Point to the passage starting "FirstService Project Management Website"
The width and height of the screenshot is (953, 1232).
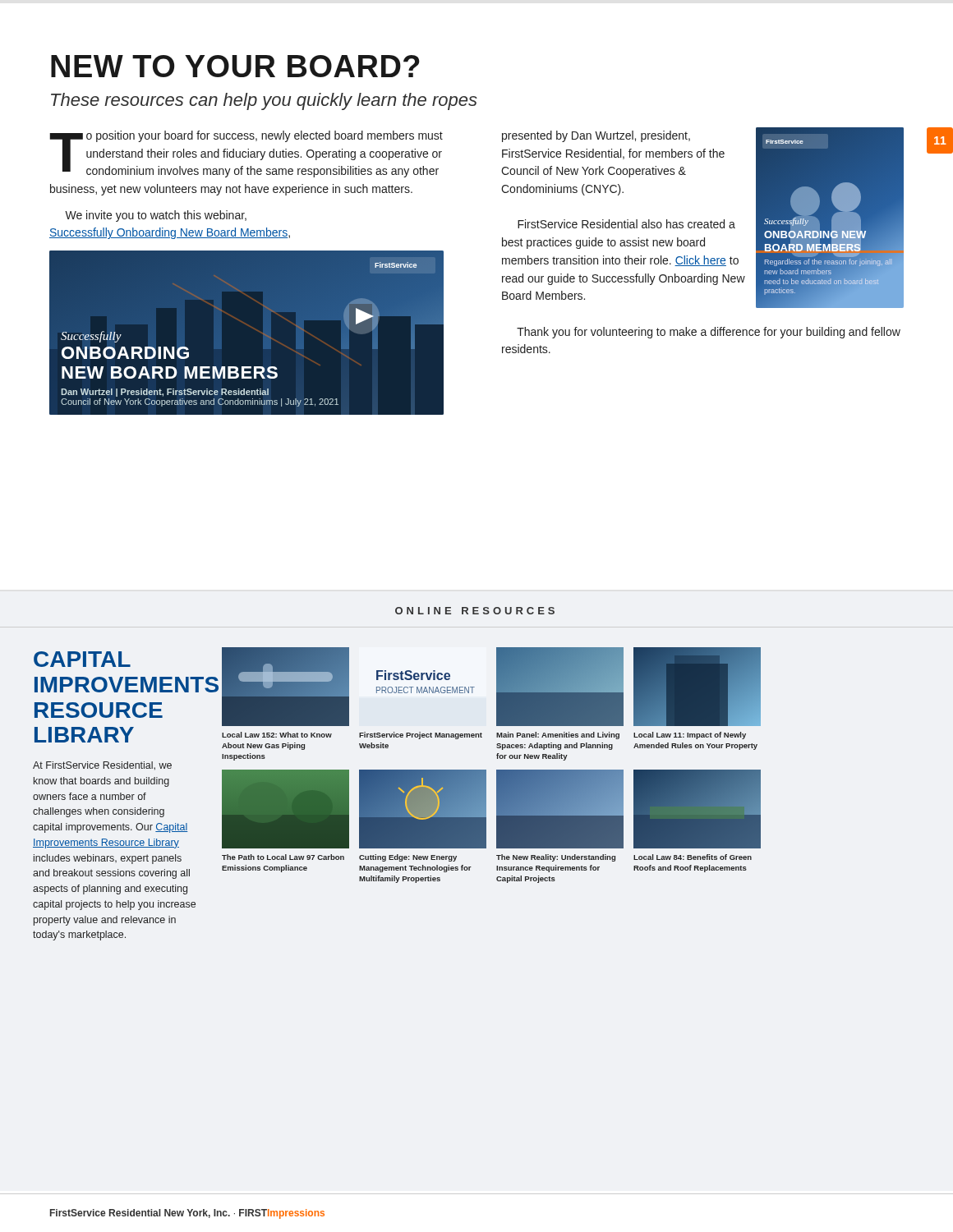(421, 740)
